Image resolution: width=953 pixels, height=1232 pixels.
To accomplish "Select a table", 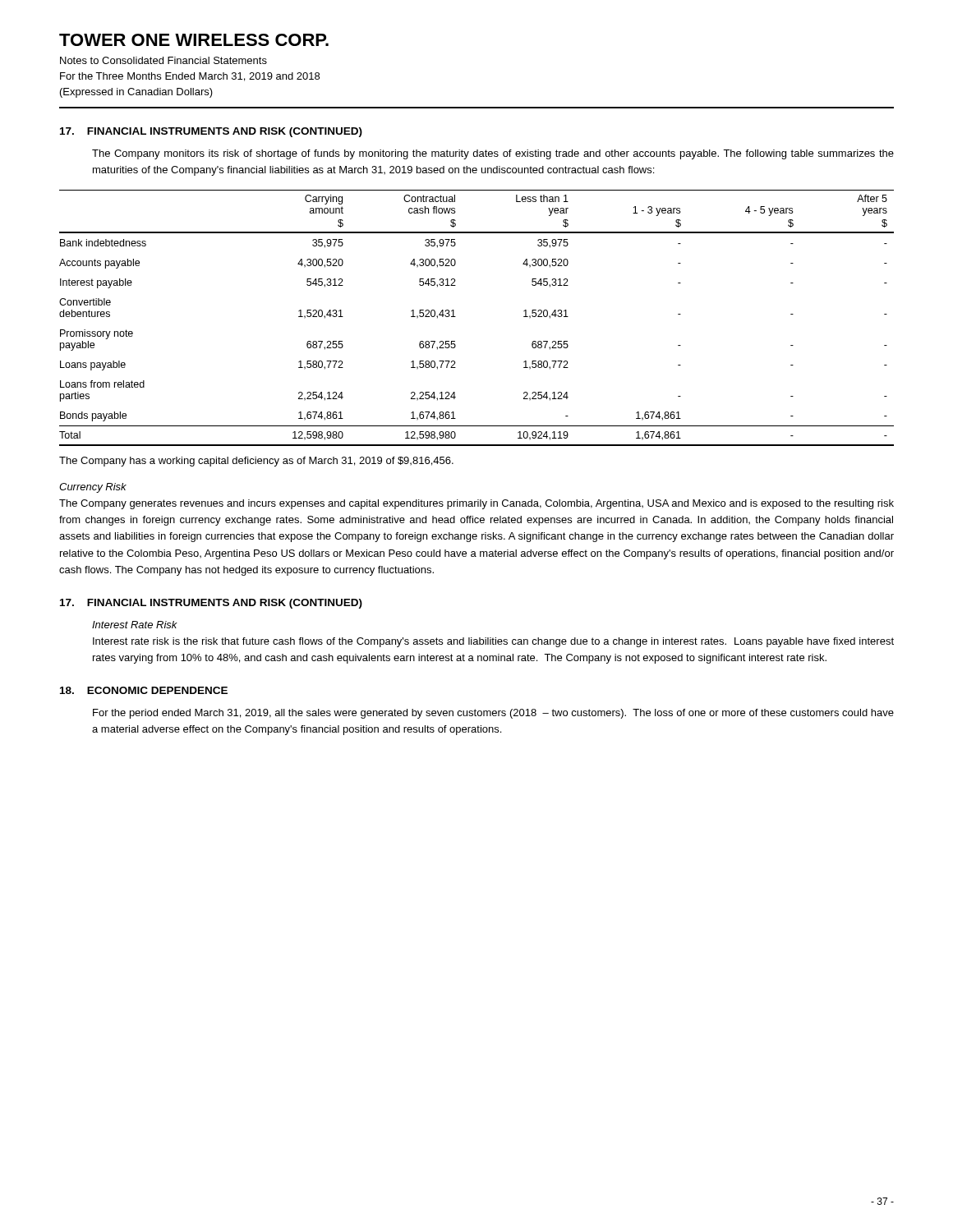I will tap(476, 318).
